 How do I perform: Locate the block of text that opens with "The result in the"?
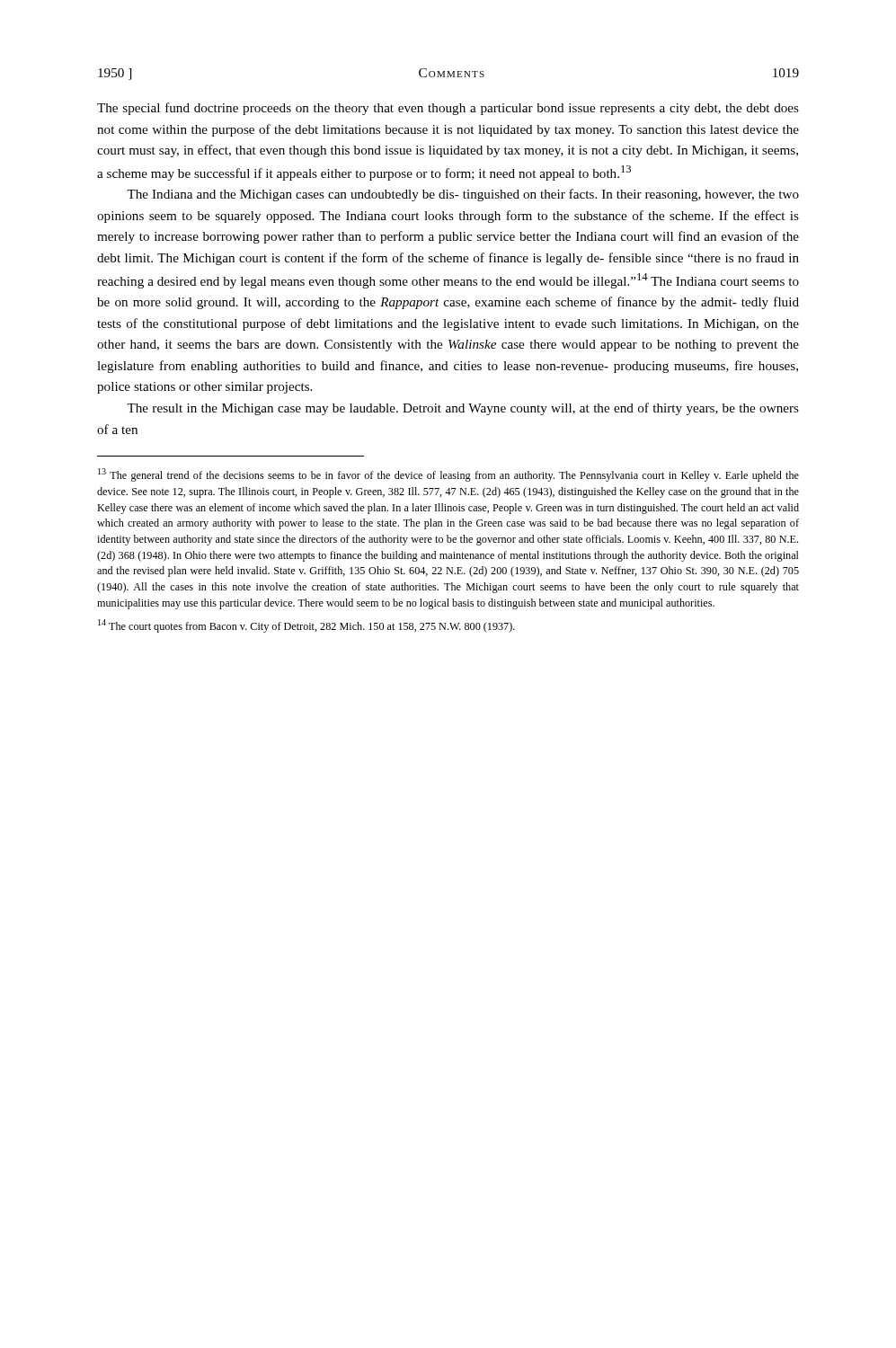point(448,418)
